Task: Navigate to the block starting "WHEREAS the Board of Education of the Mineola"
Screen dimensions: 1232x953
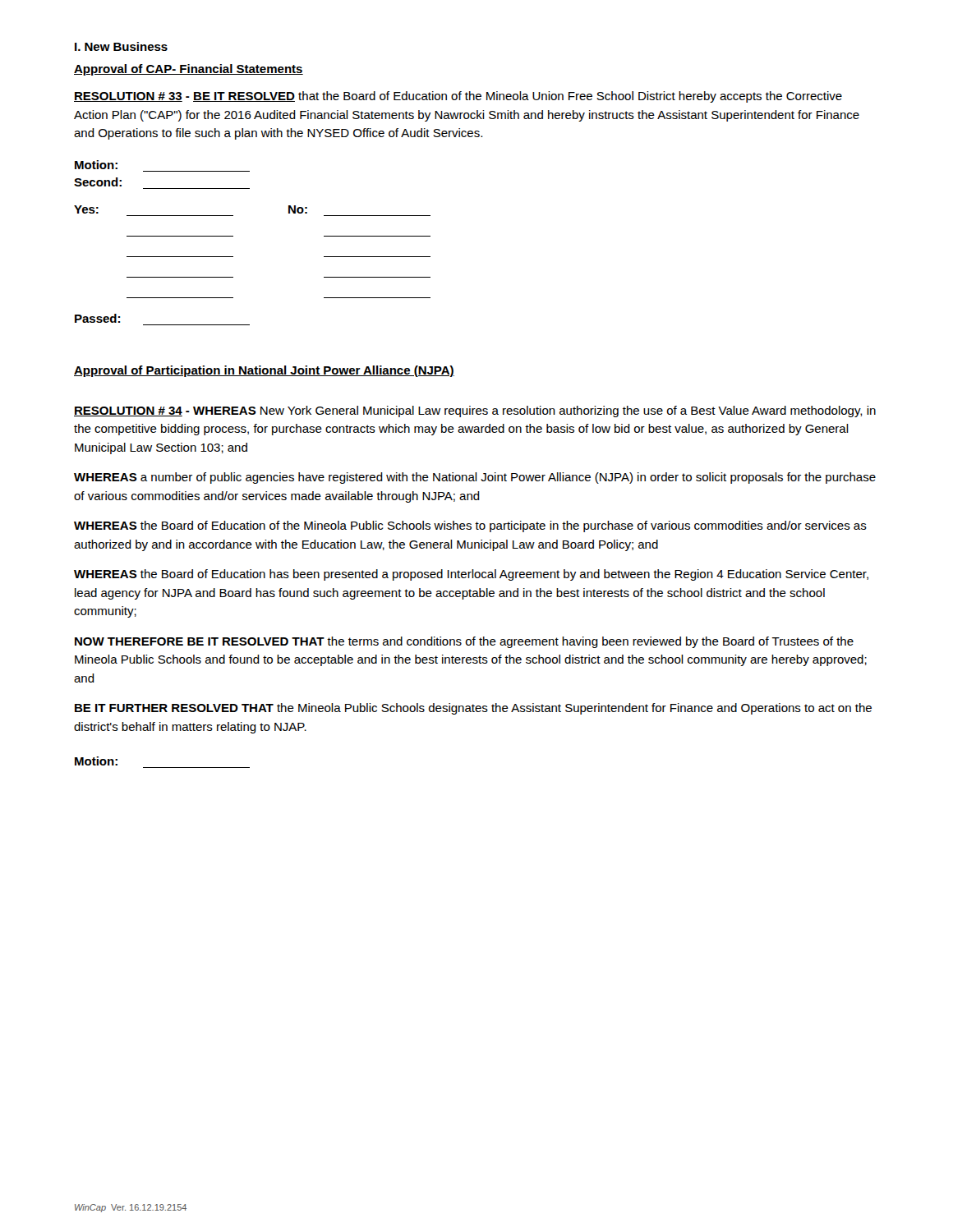Action: tap(470, 535)
